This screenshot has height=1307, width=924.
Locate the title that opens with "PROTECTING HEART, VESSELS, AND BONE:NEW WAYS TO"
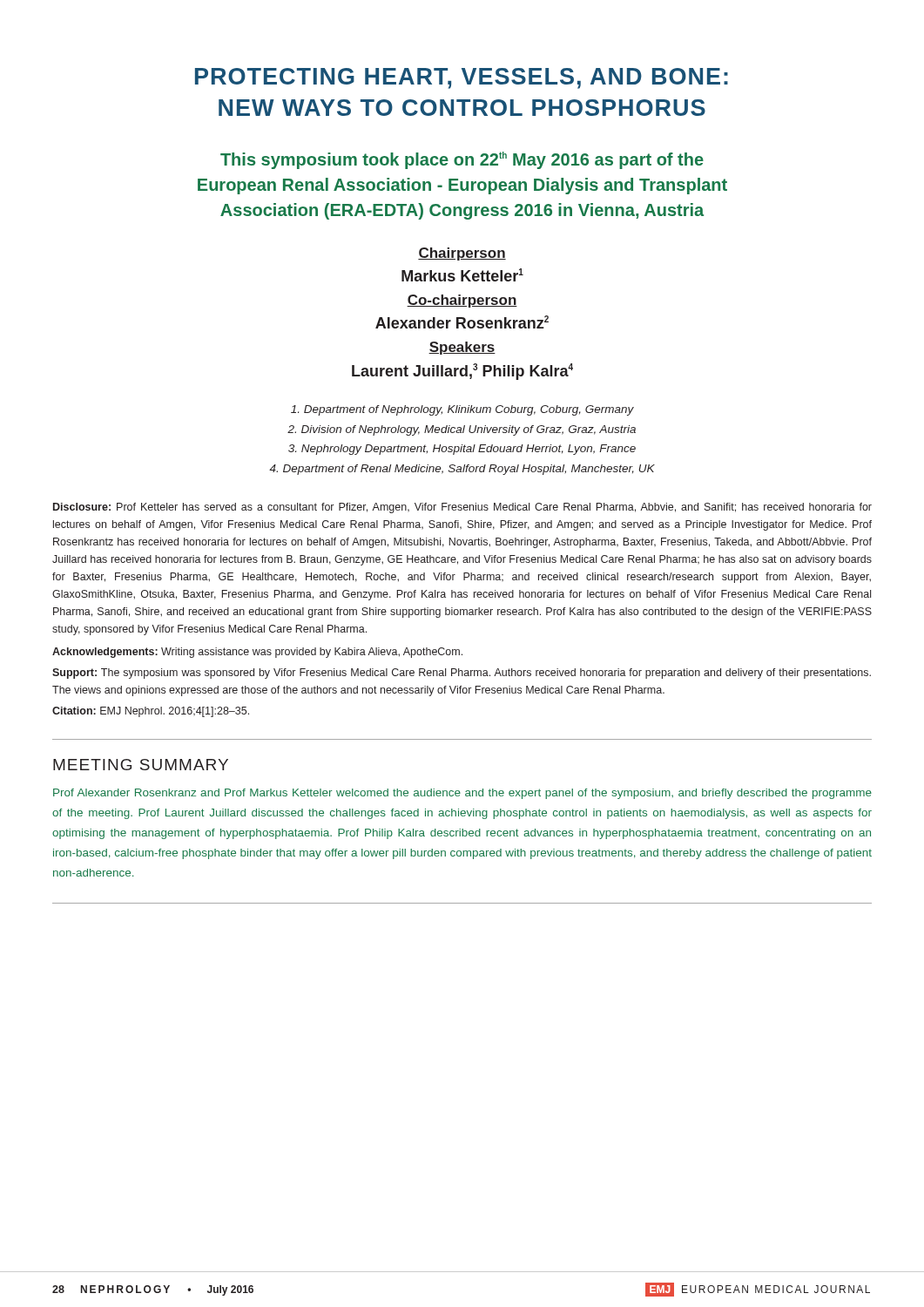[462, 93]
